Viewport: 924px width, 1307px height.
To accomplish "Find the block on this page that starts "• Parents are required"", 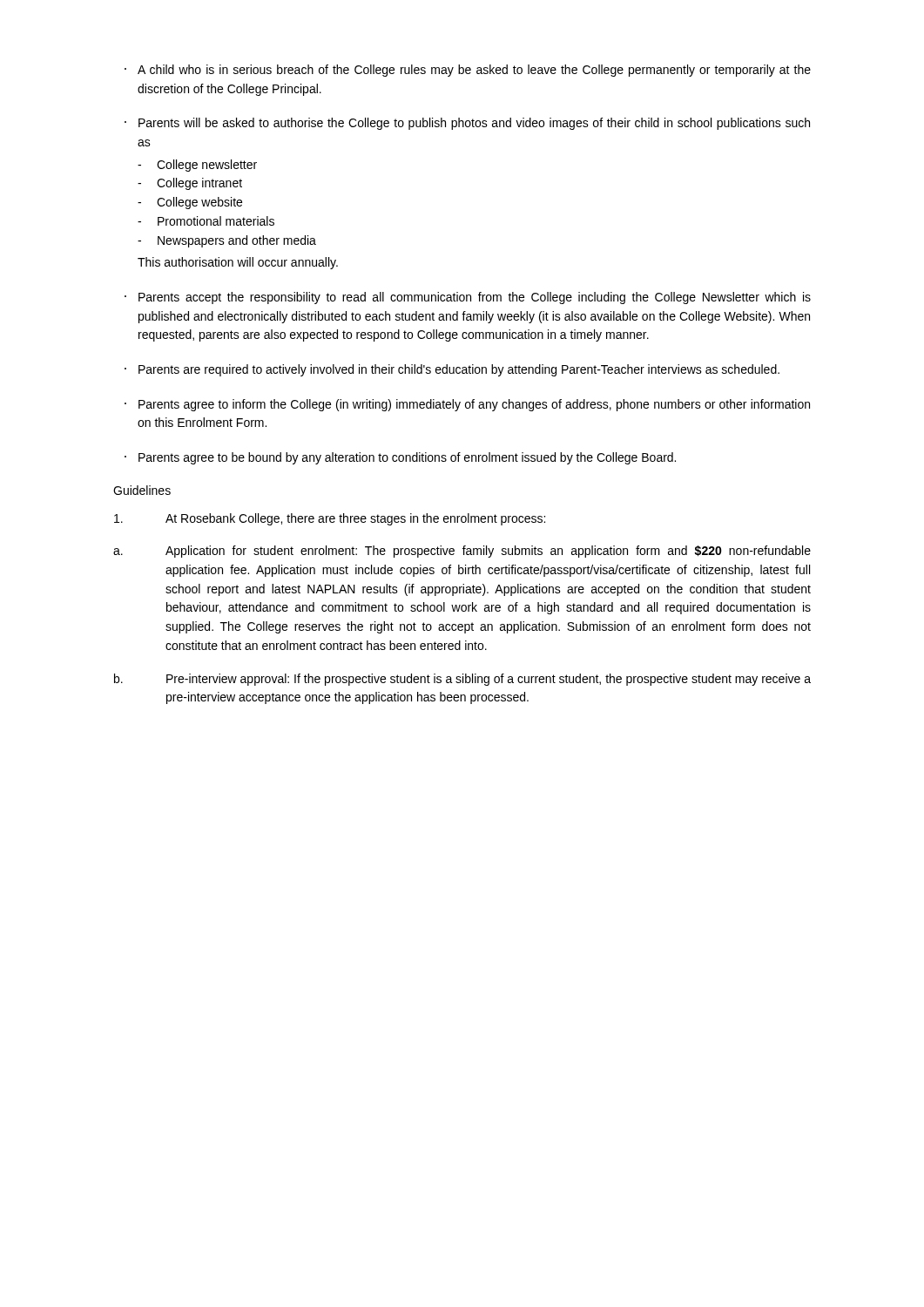I will click(x=462, y=370).
